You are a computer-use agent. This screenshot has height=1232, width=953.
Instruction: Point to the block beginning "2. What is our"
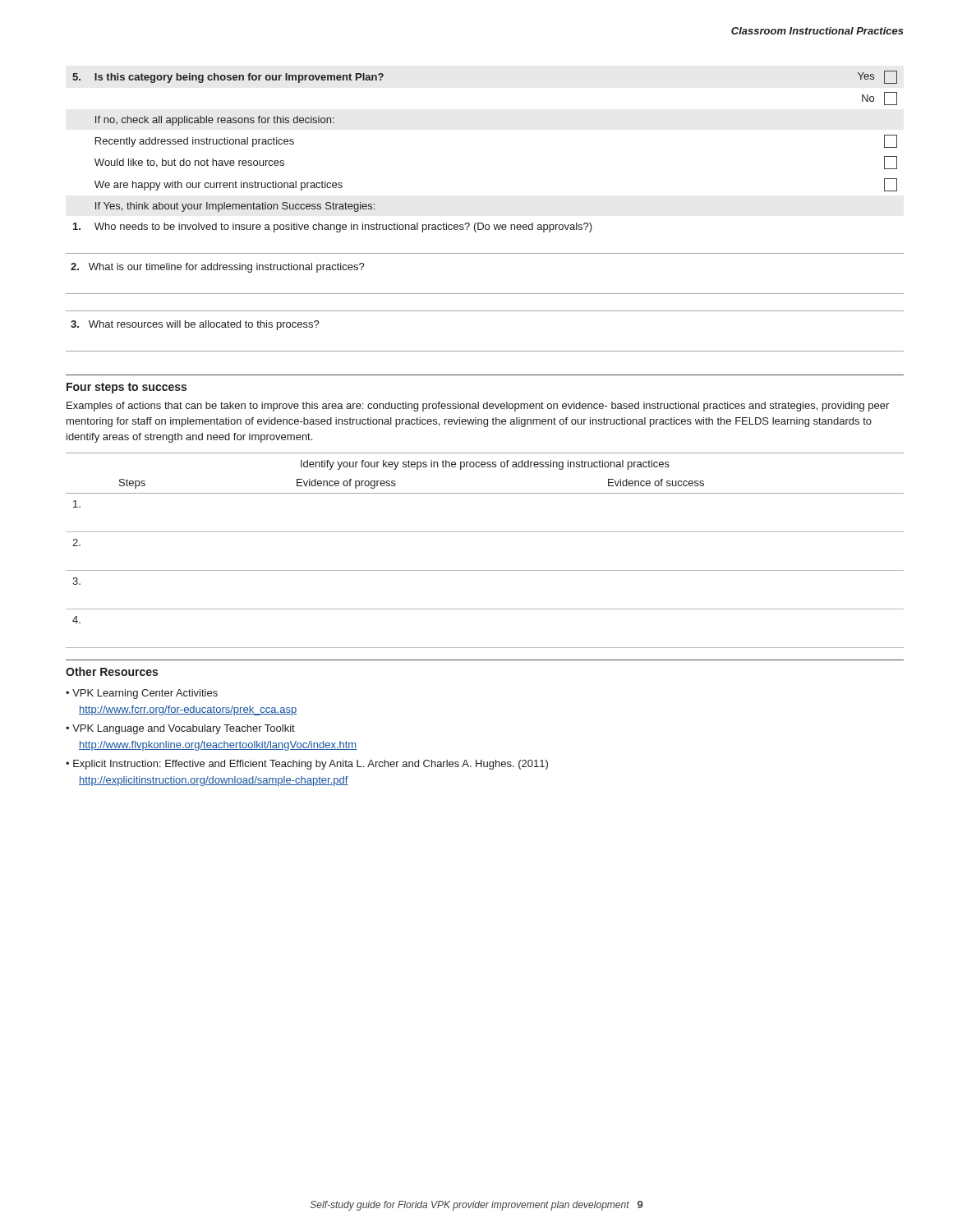(x=218, y=266)
